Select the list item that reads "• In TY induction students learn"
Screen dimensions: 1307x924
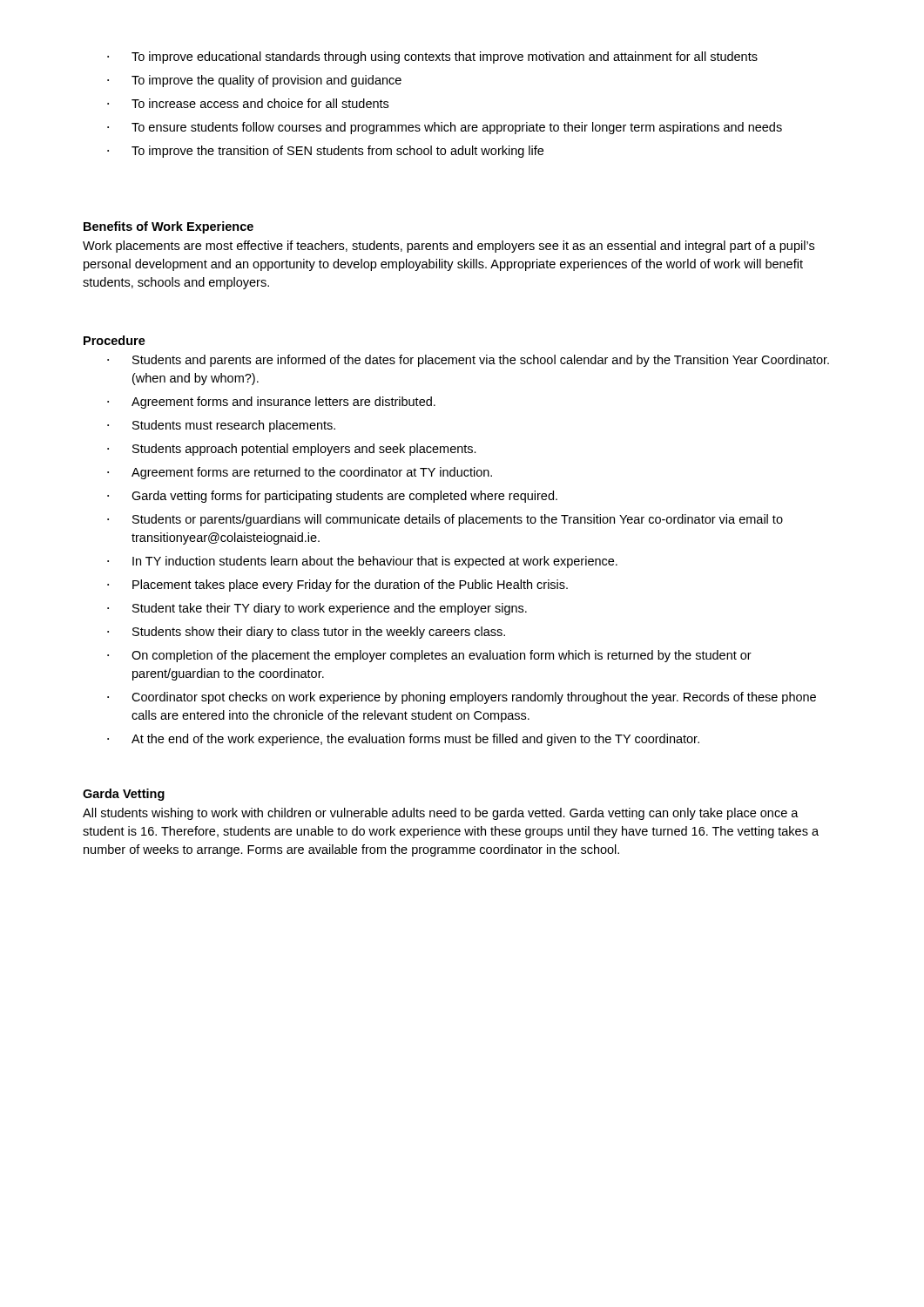(474, 562)
